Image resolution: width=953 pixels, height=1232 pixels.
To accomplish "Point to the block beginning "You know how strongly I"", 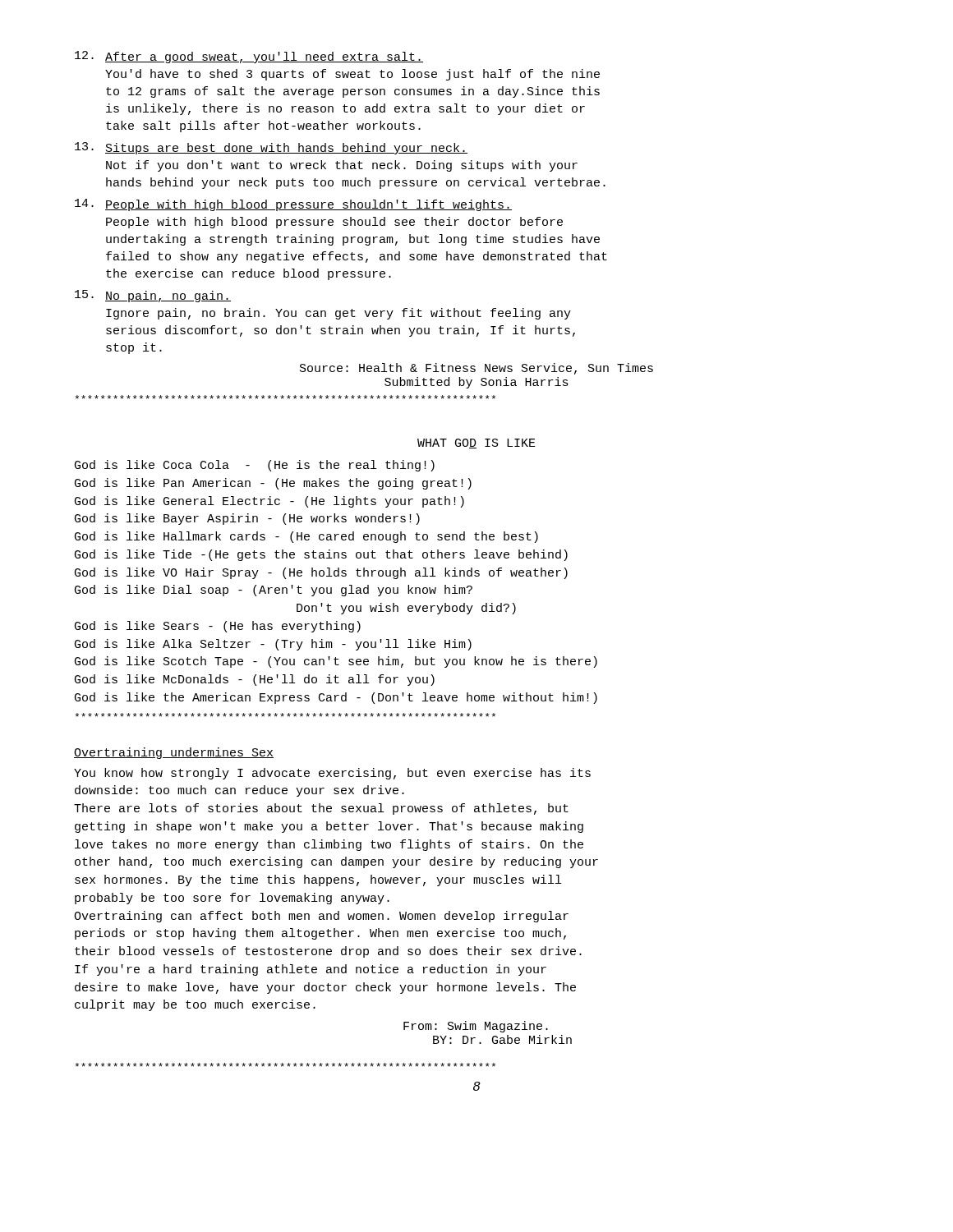I will [336, 890].
